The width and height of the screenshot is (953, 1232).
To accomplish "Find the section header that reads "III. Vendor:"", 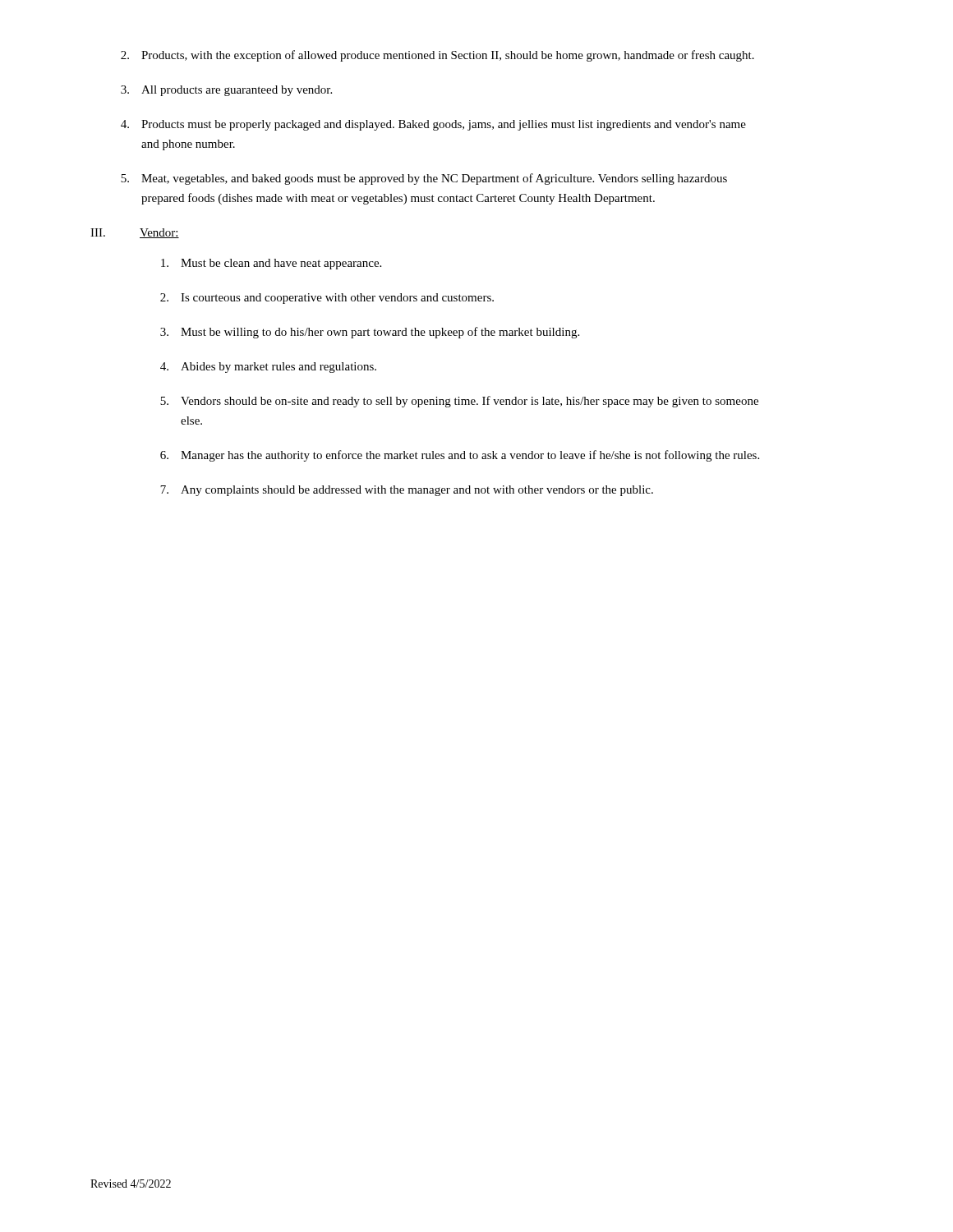I will pos(135,233).
